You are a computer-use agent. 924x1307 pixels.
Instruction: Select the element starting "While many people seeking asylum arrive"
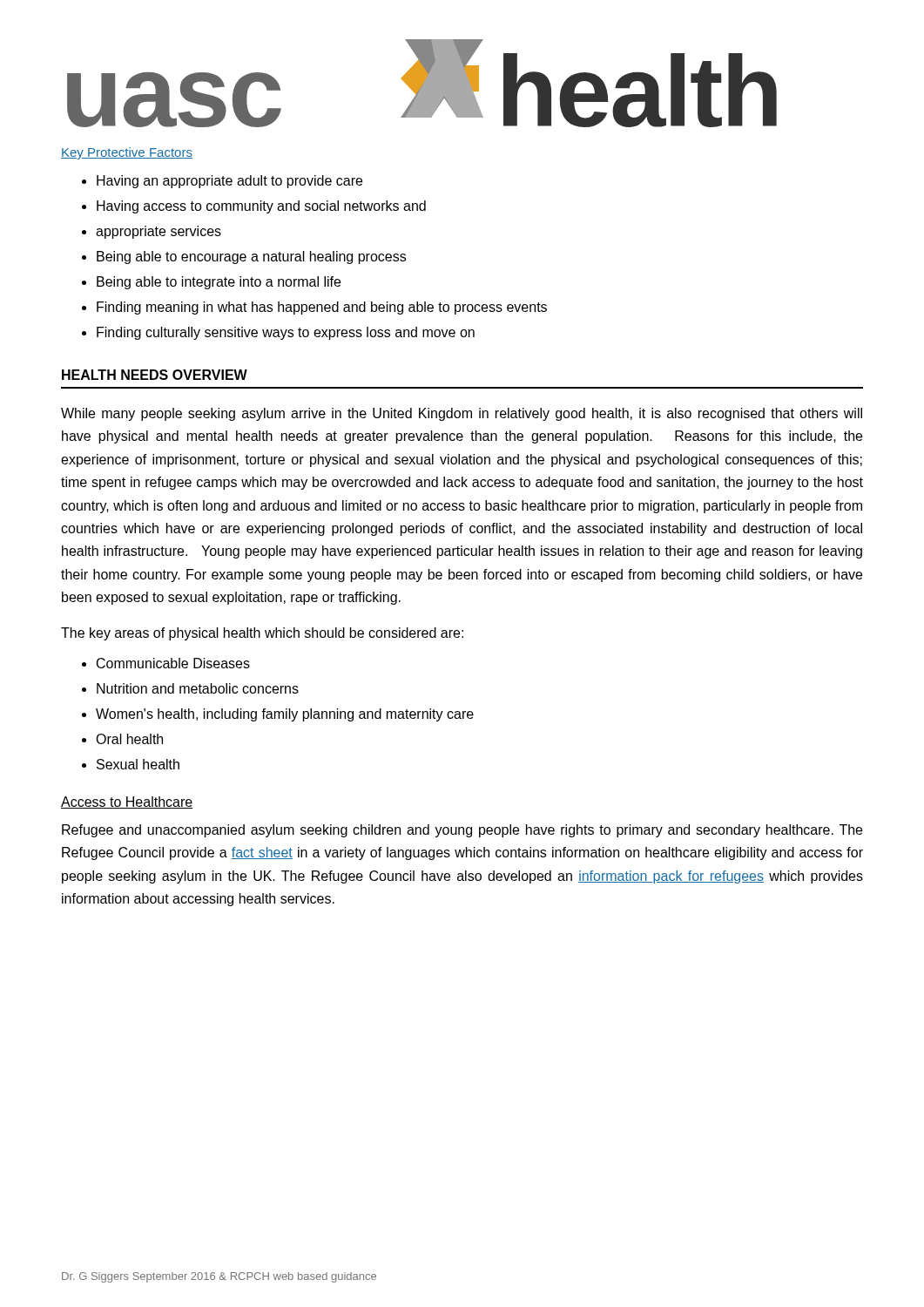click(462, 505)
